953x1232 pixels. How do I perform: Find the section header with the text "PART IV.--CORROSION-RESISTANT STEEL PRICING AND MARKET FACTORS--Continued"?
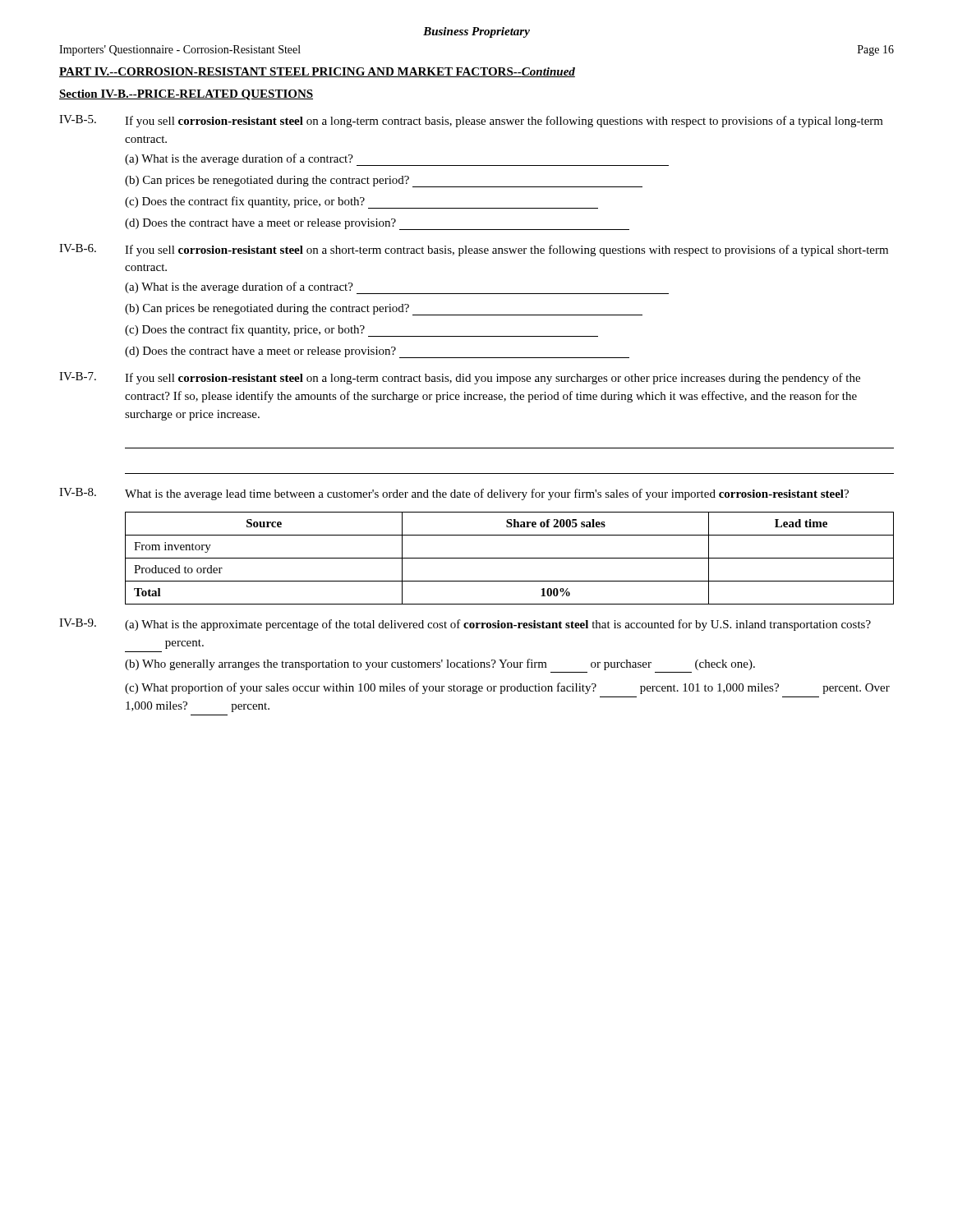[317, 71]
